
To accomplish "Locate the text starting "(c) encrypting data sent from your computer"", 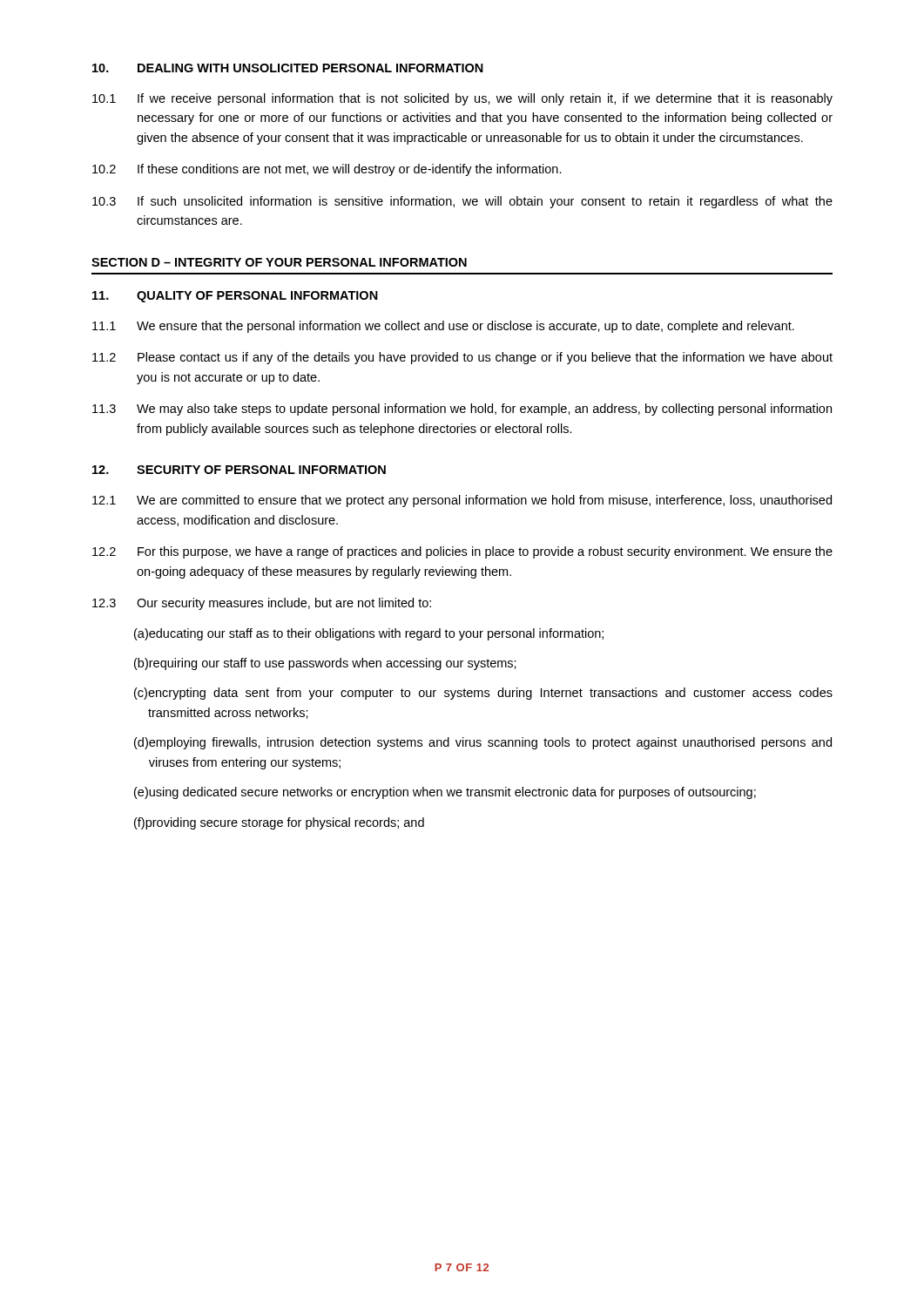I will pos(462,703).
